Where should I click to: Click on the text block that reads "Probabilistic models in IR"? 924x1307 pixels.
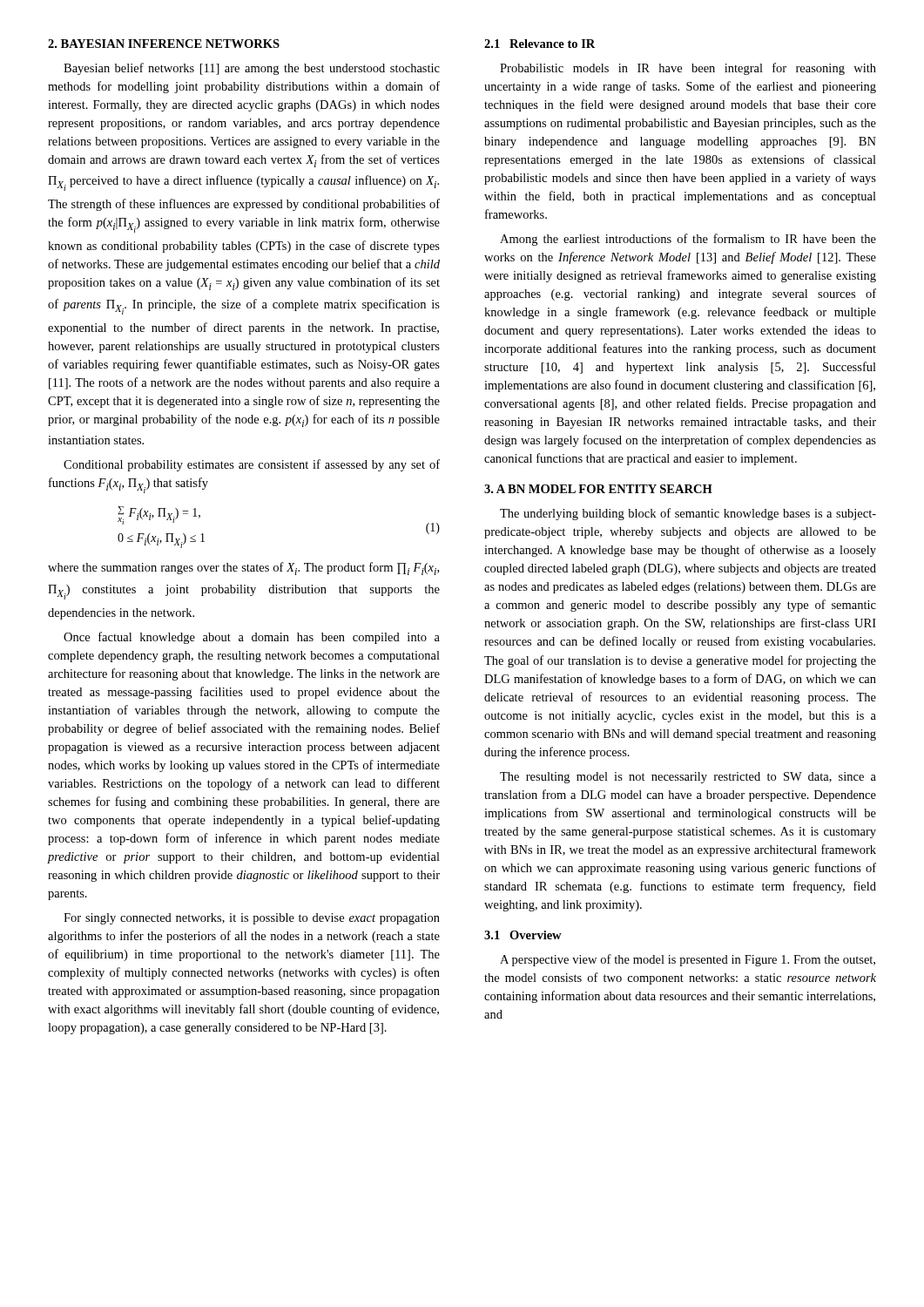680,264
